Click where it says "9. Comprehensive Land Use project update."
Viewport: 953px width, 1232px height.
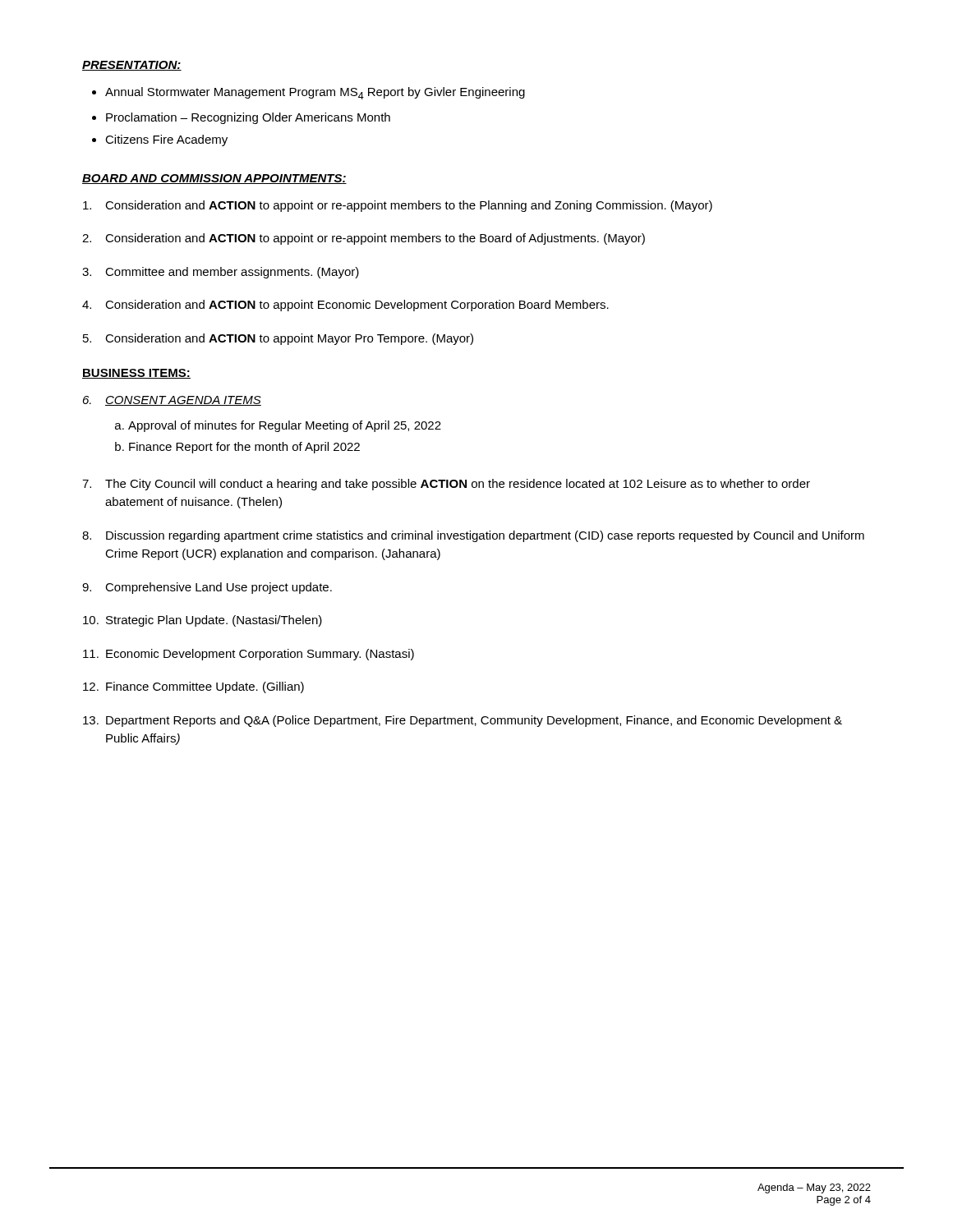point(207,588)
